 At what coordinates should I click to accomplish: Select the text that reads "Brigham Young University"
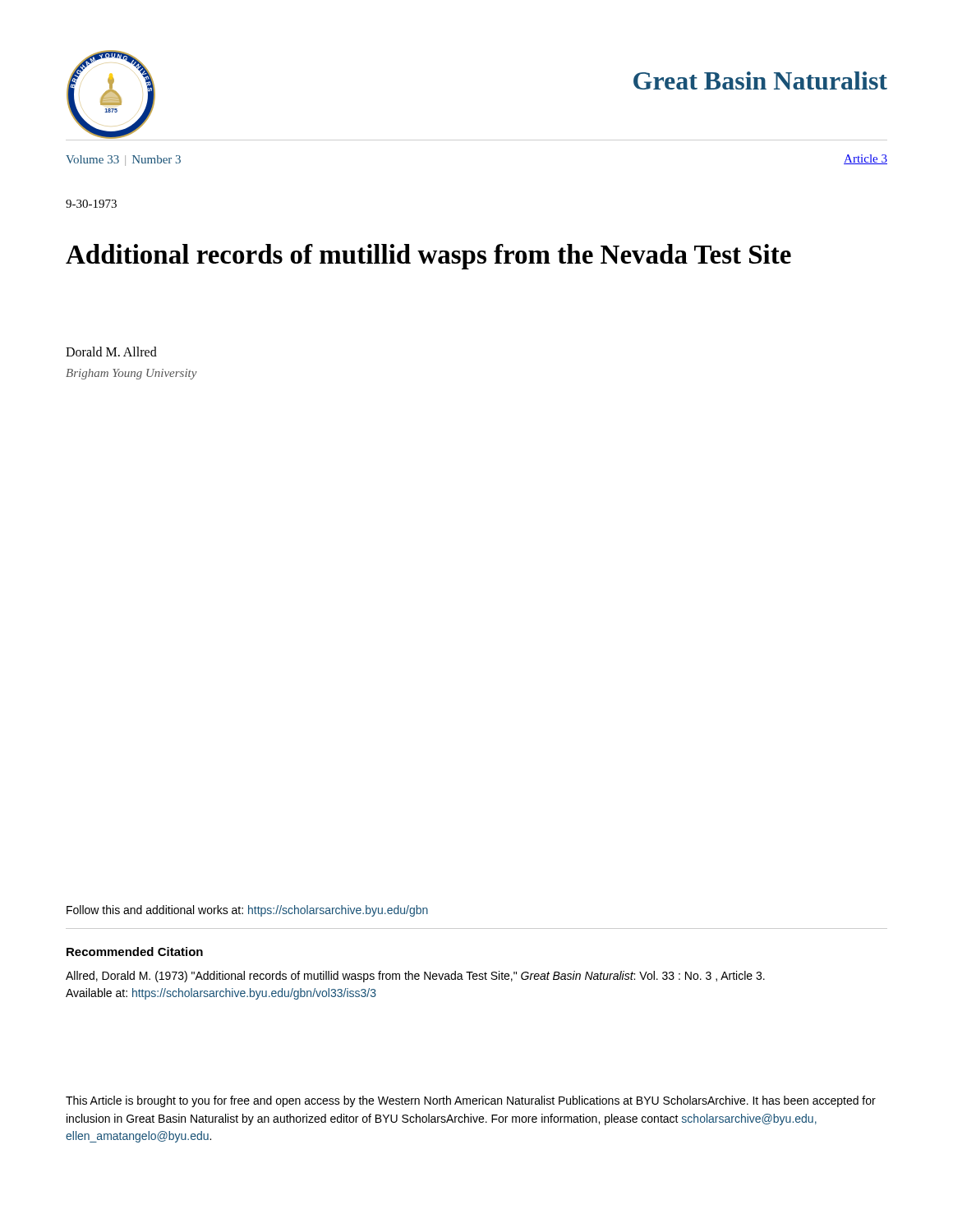pyautogui.click(x=131, y=373)
